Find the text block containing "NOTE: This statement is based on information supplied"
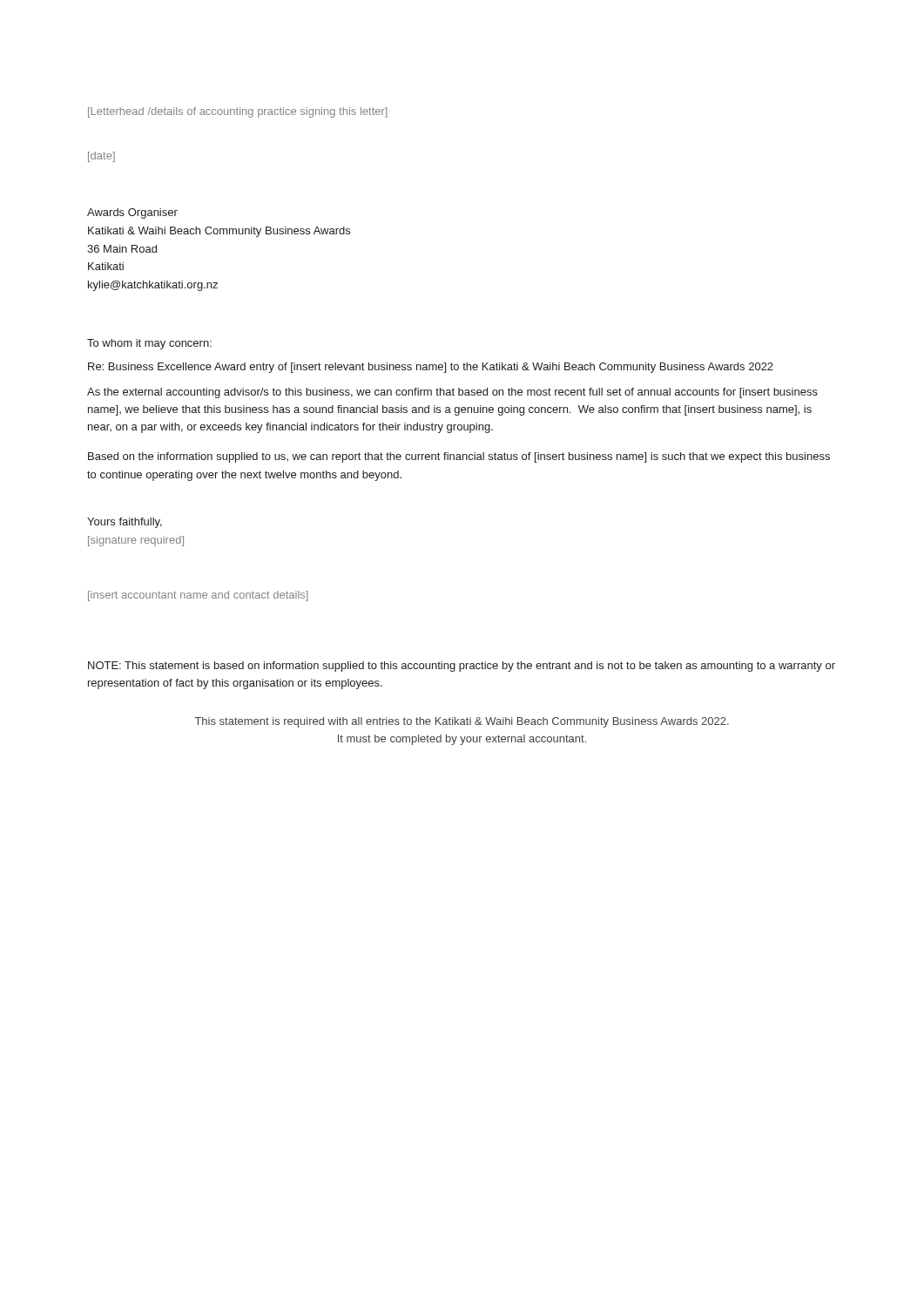The image size is (924, 1307). tap(461, 674)
